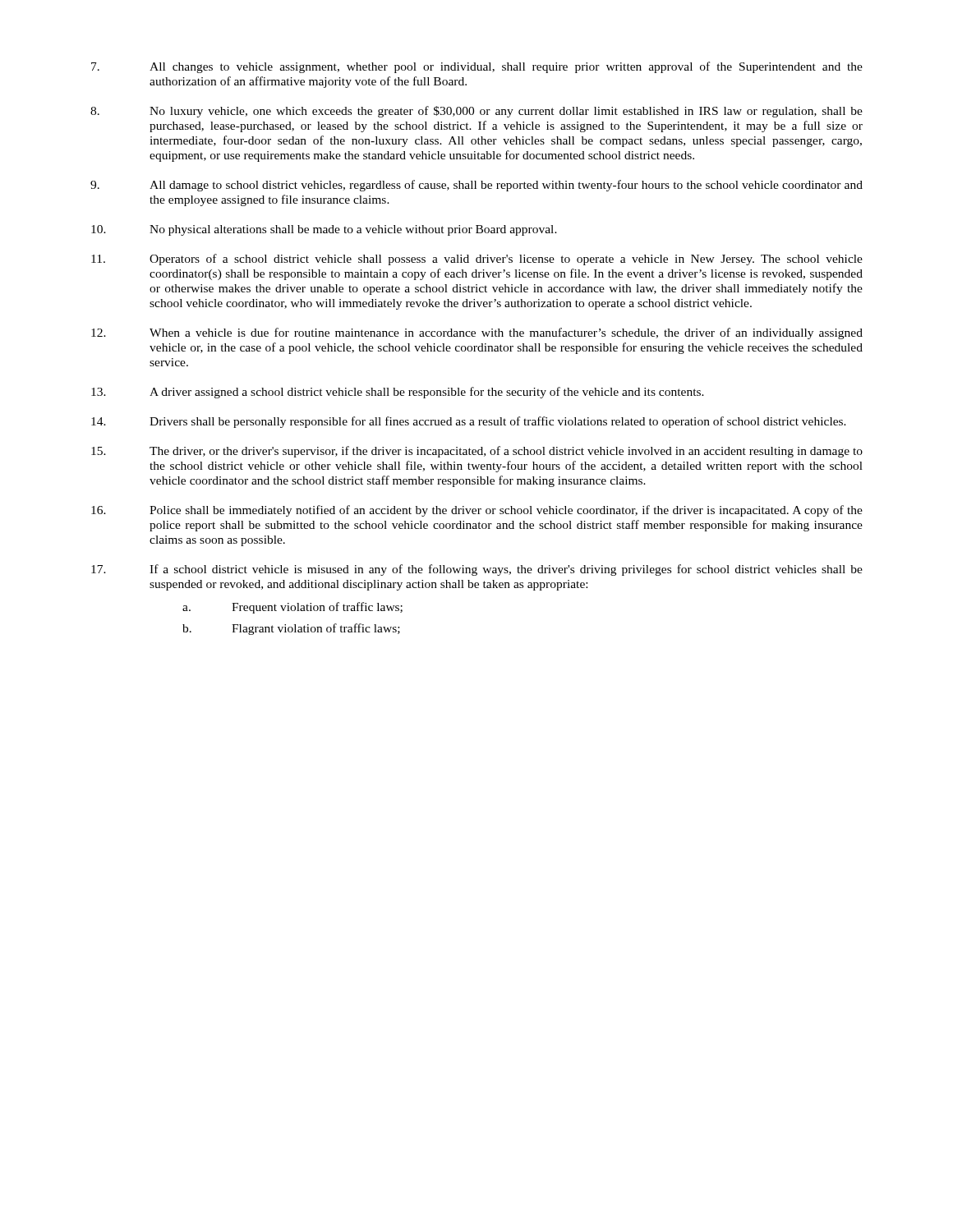
Task: Click the passage that begins "14. Drivers shall be personally"
Action: (476, 421)
